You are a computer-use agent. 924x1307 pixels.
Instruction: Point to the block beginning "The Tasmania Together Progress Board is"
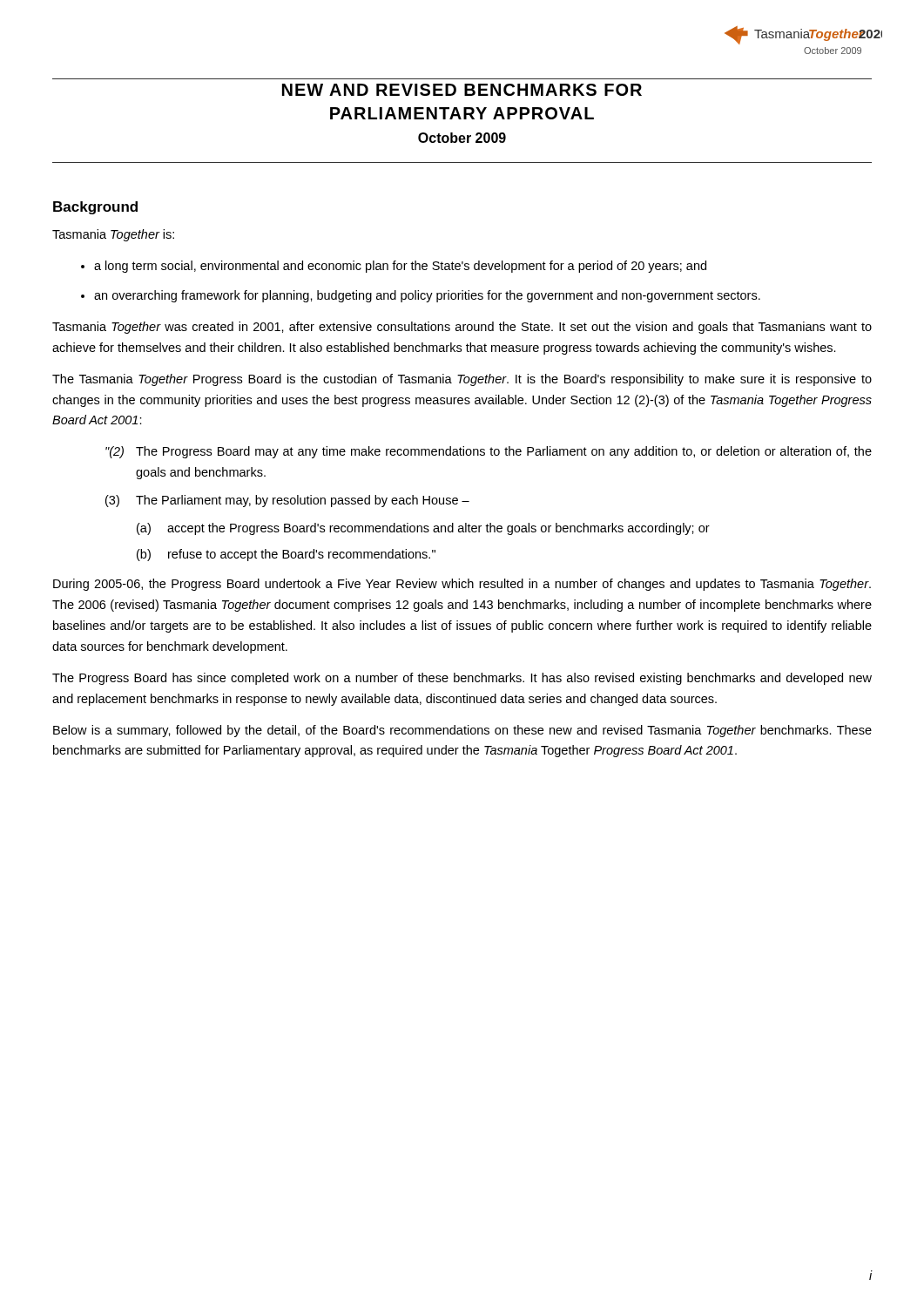[x=462, y=400]
